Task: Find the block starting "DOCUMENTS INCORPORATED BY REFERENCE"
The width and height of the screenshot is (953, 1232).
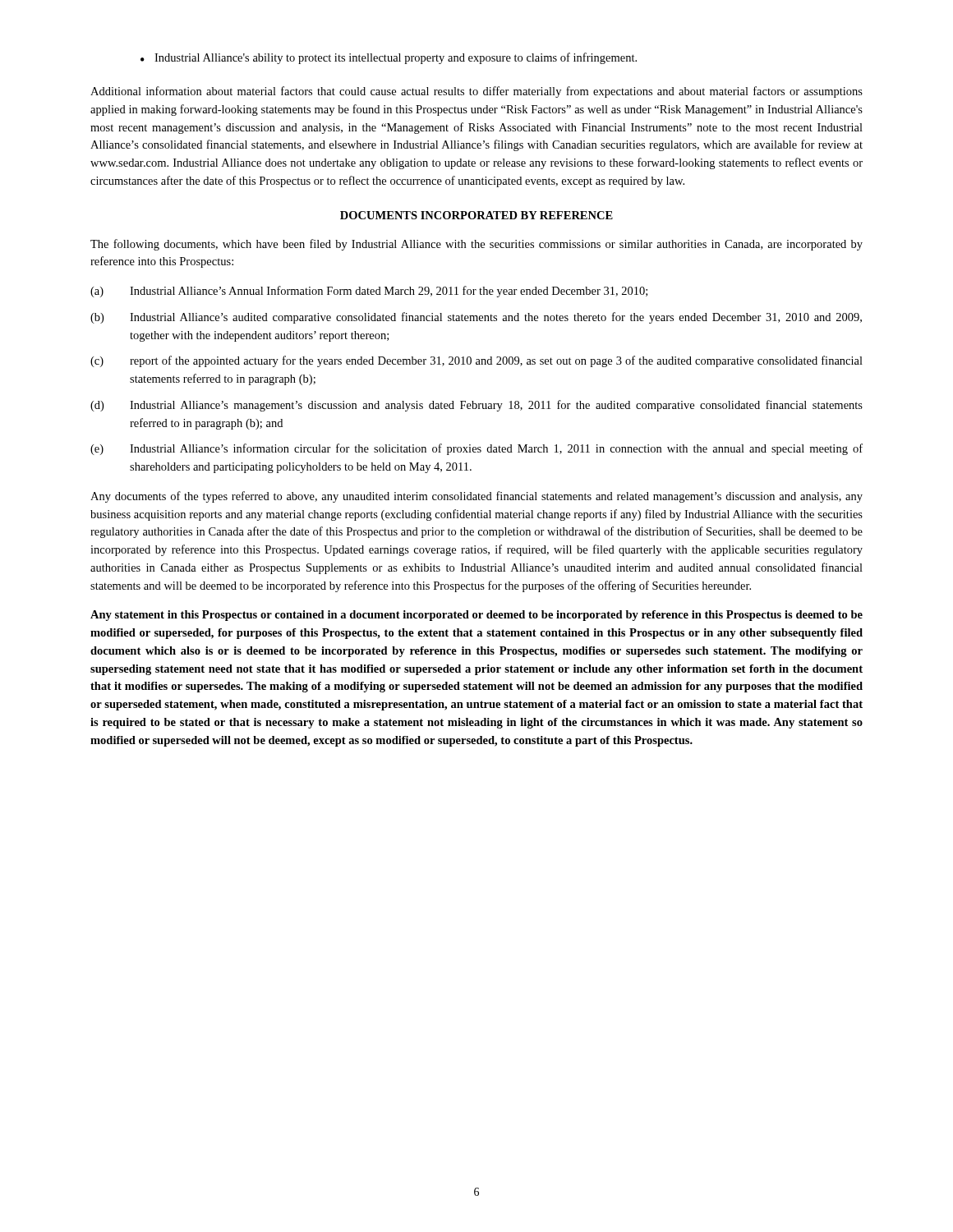Action: click(x=476, y=215)
